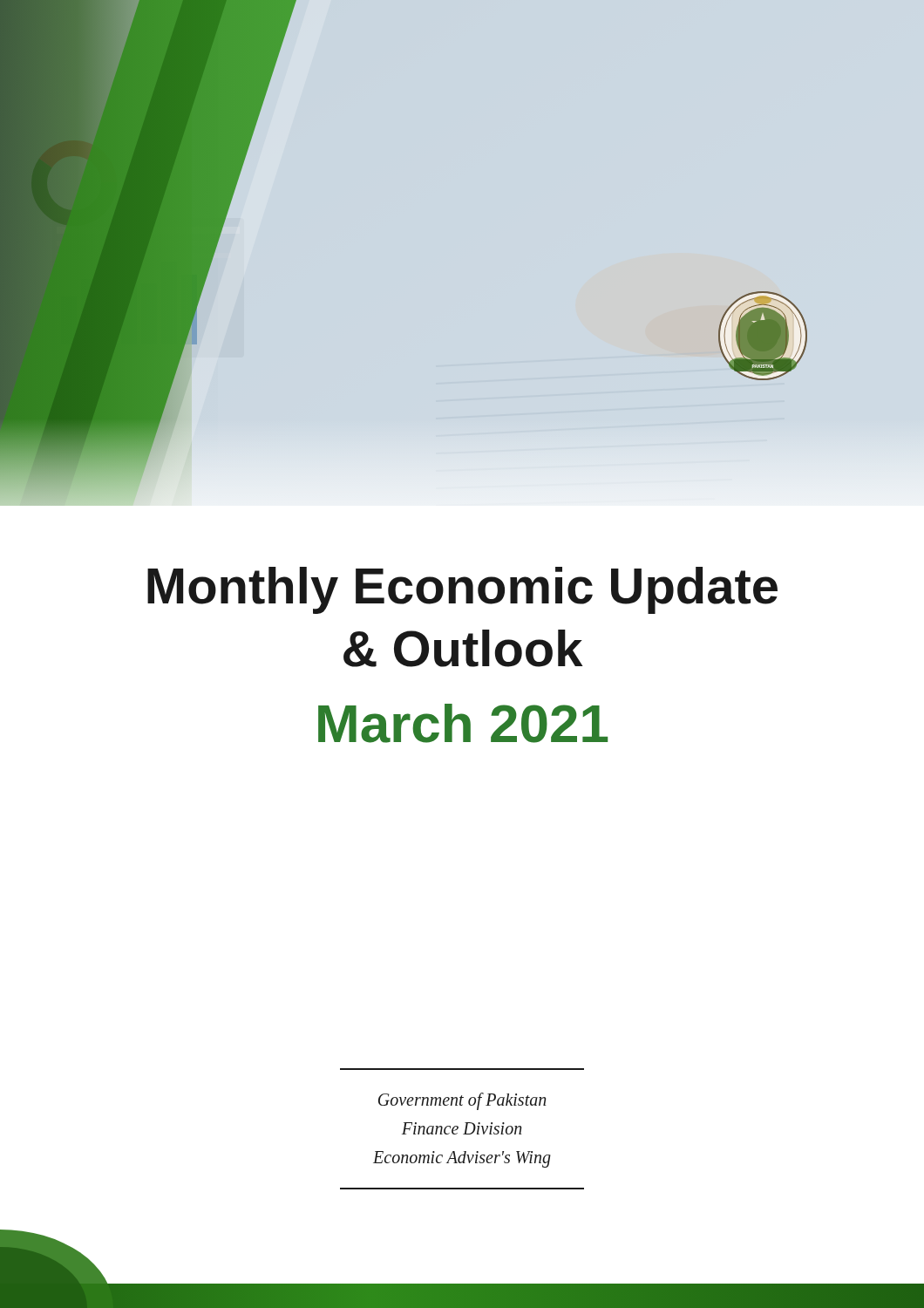The image size is (924, 1308).
Task: Find the title
Action: (x=462, y=656)
